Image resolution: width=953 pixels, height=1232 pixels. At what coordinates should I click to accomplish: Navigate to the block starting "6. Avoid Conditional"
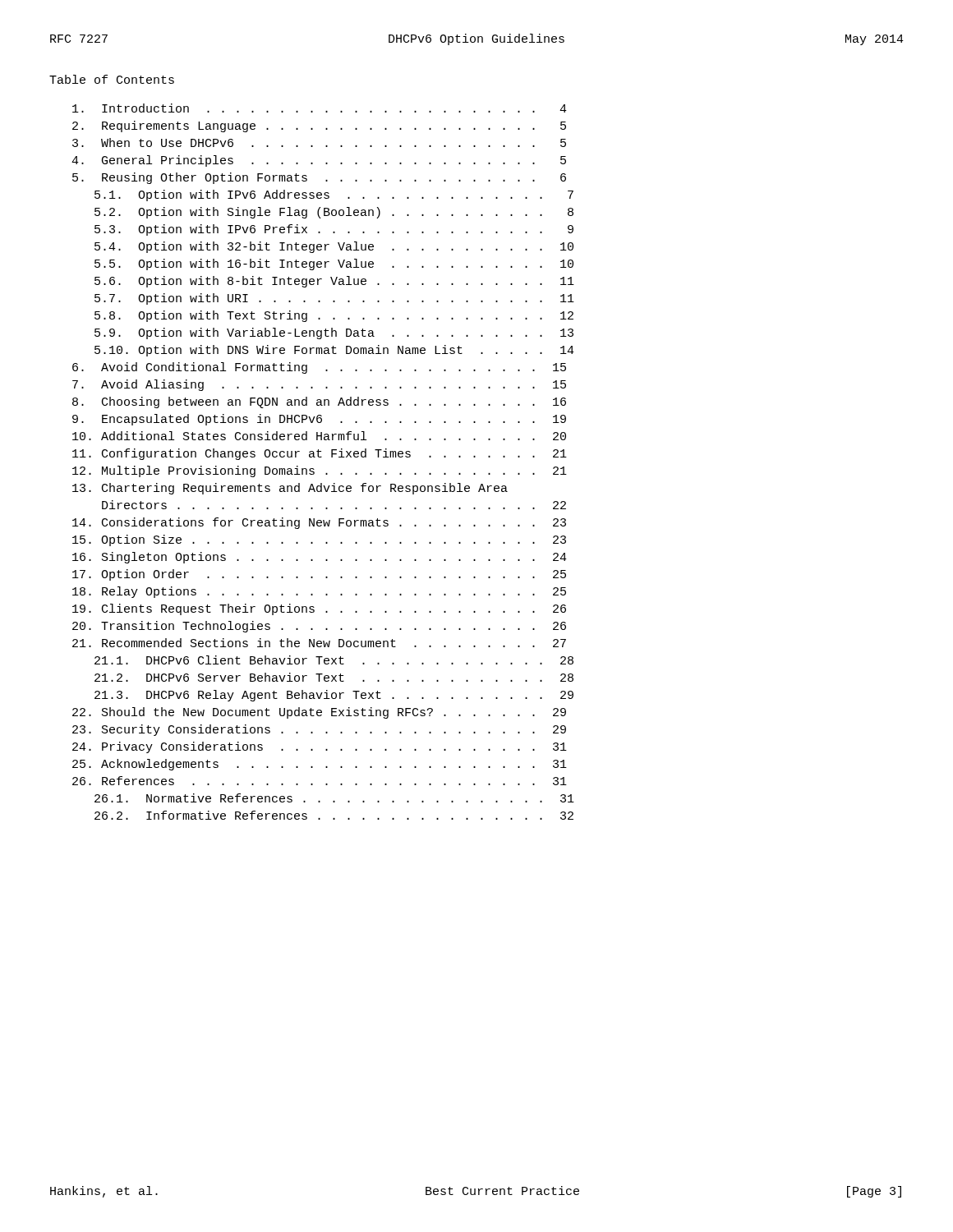pos(308,368)
